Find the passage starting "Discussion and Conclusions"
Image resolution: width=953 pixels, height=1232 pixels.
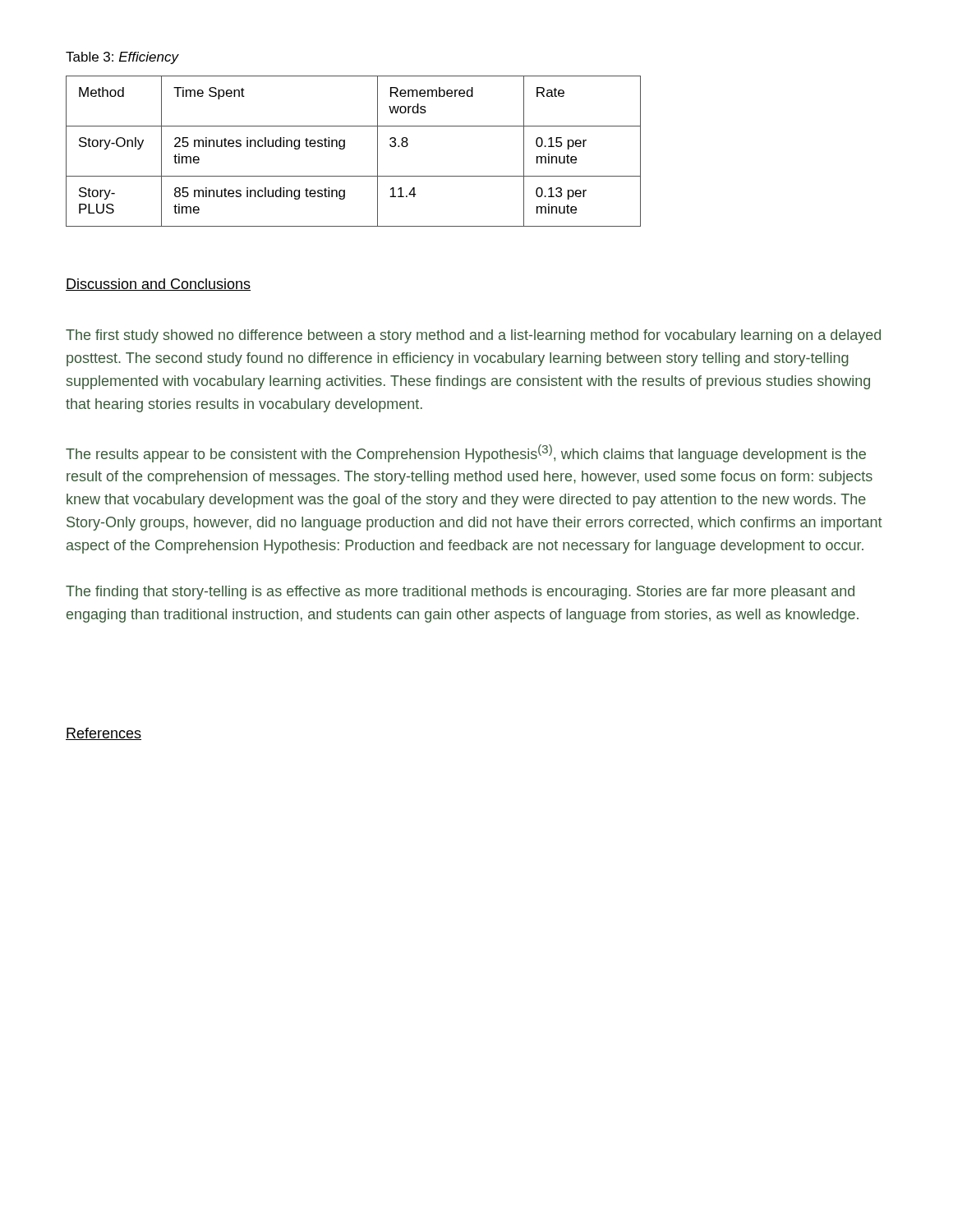coord(158,285)
